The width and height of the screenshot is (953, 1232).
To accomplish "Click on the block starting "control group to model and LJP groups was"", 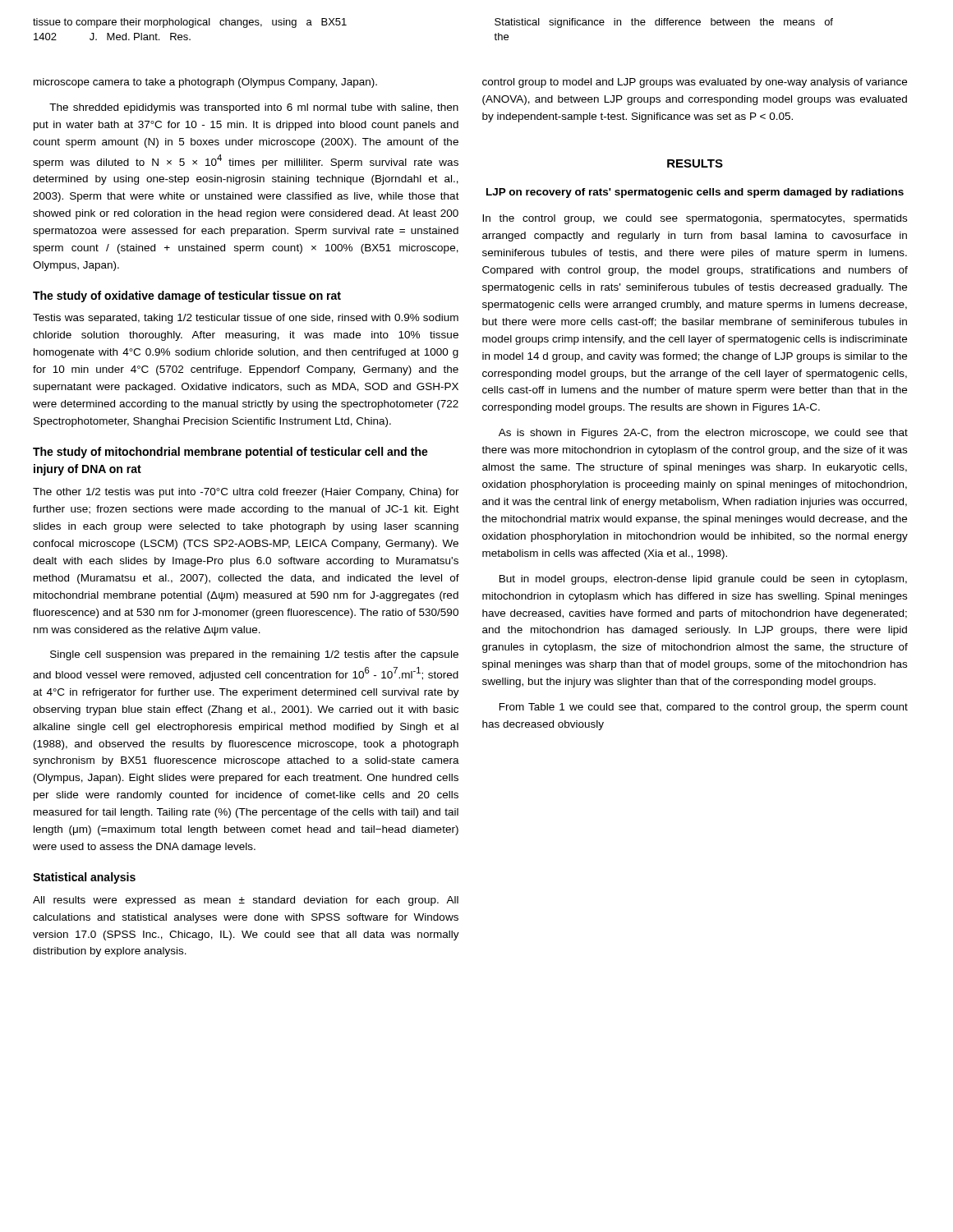I will [x=695, y=100].
